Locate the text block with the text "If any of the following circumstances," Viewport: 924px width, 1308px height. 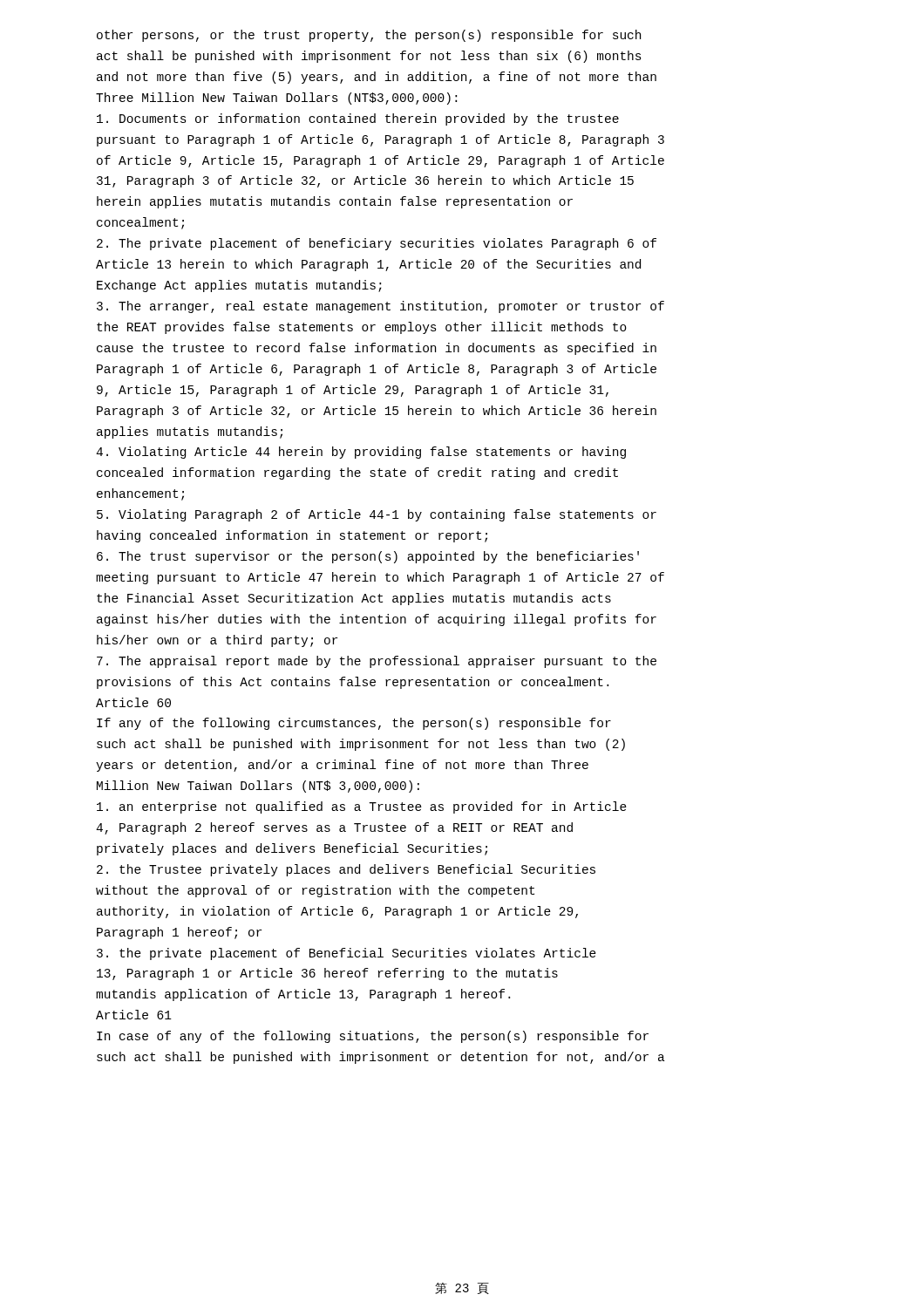[x=361, y=755]
